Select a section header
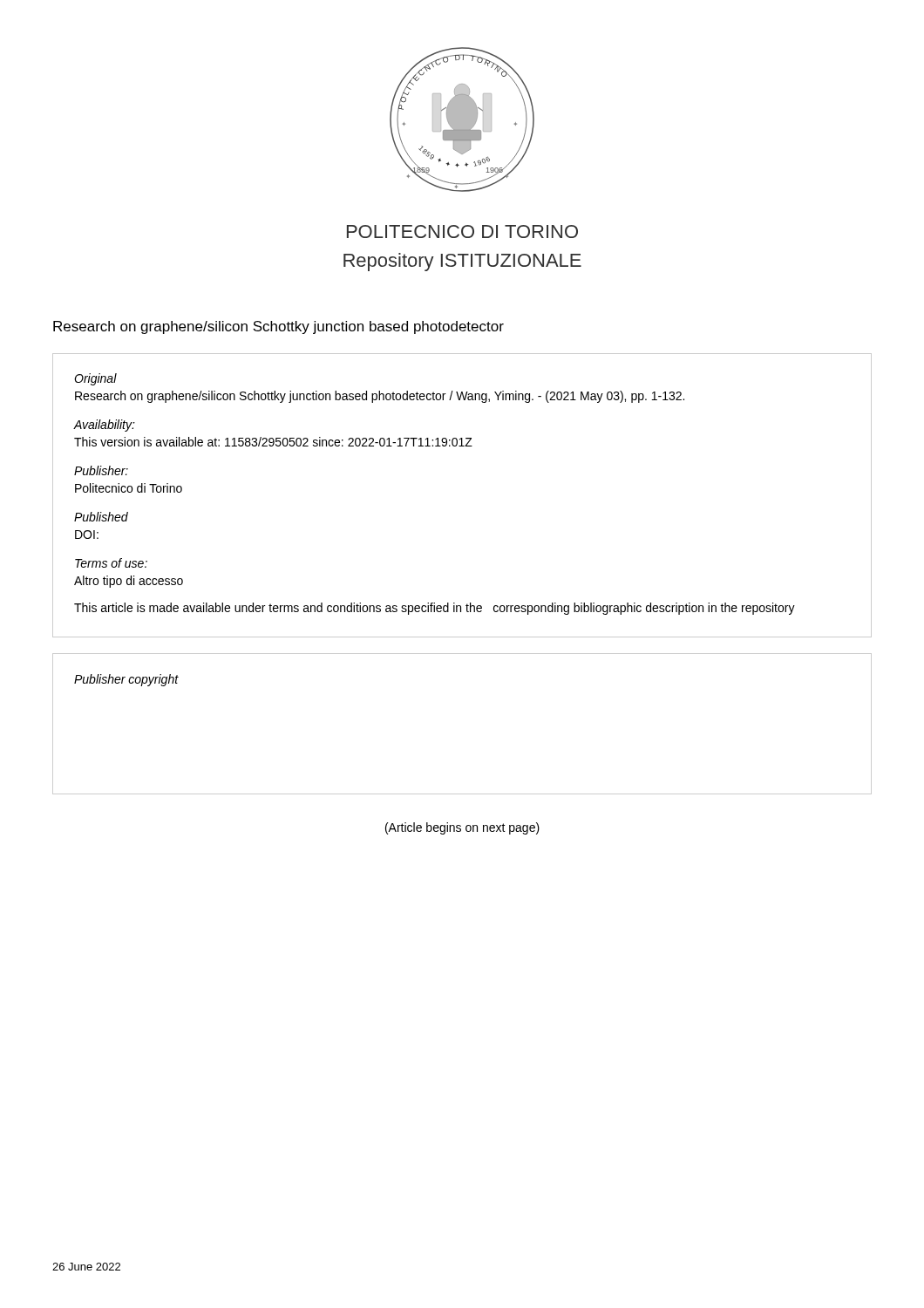 point(278,327)
